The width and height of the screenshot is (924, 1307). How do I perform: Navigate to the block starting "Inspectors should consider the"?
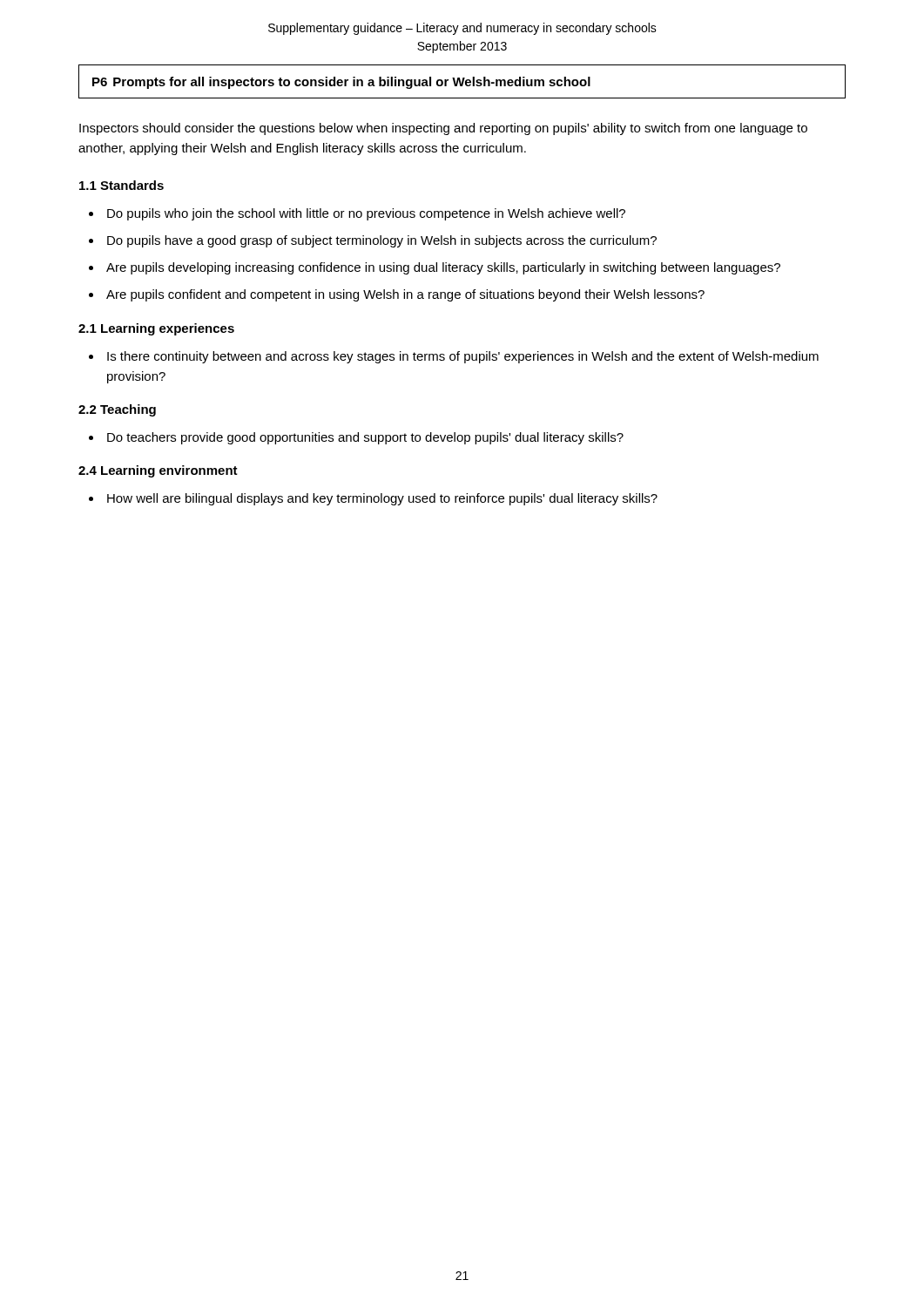click(x=443, y=138)
